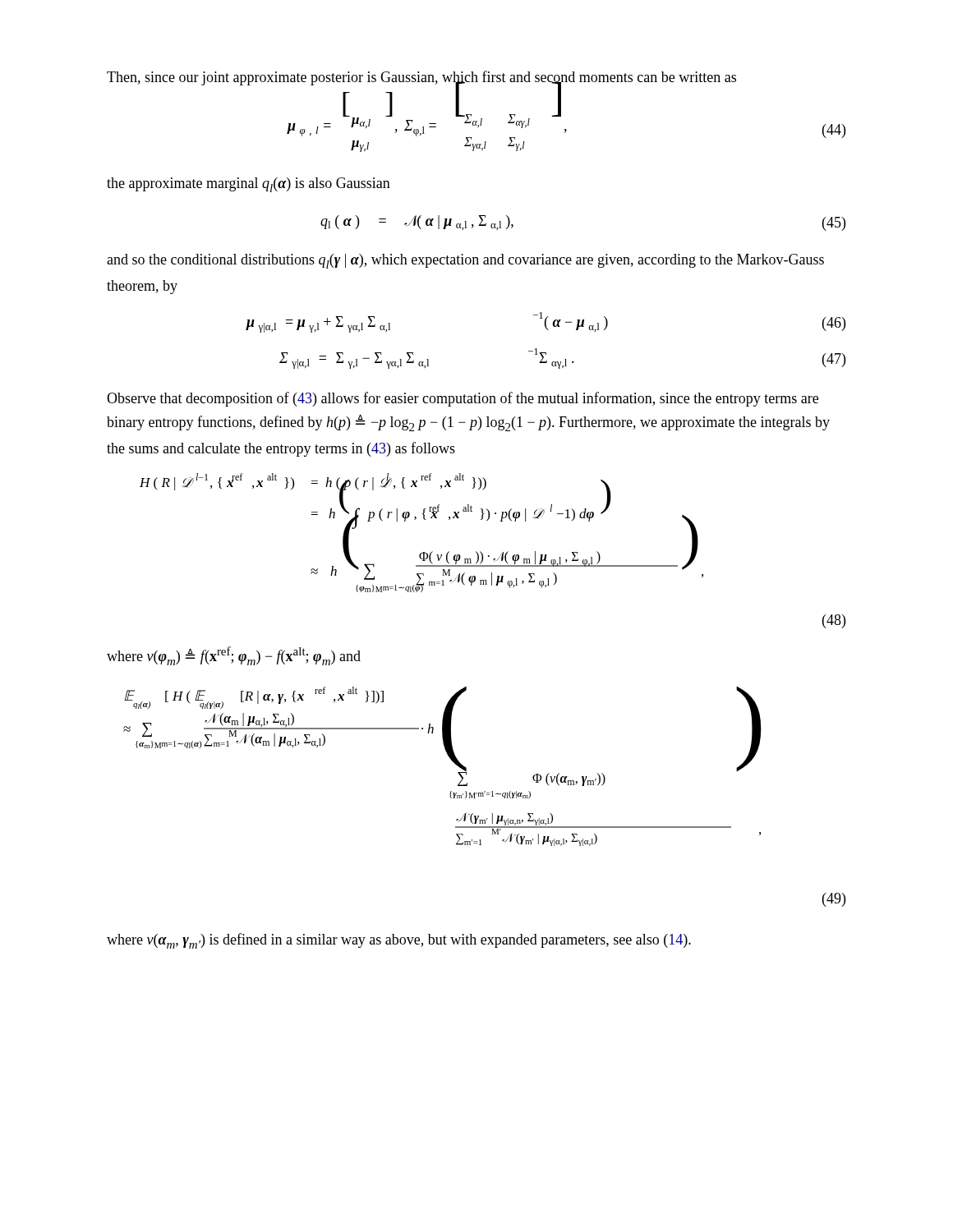Navigate to the passage starting "Σ γ|α,l = Σ γ,l"
This screenshot has width=953, height=1232.
click(563, 359)
